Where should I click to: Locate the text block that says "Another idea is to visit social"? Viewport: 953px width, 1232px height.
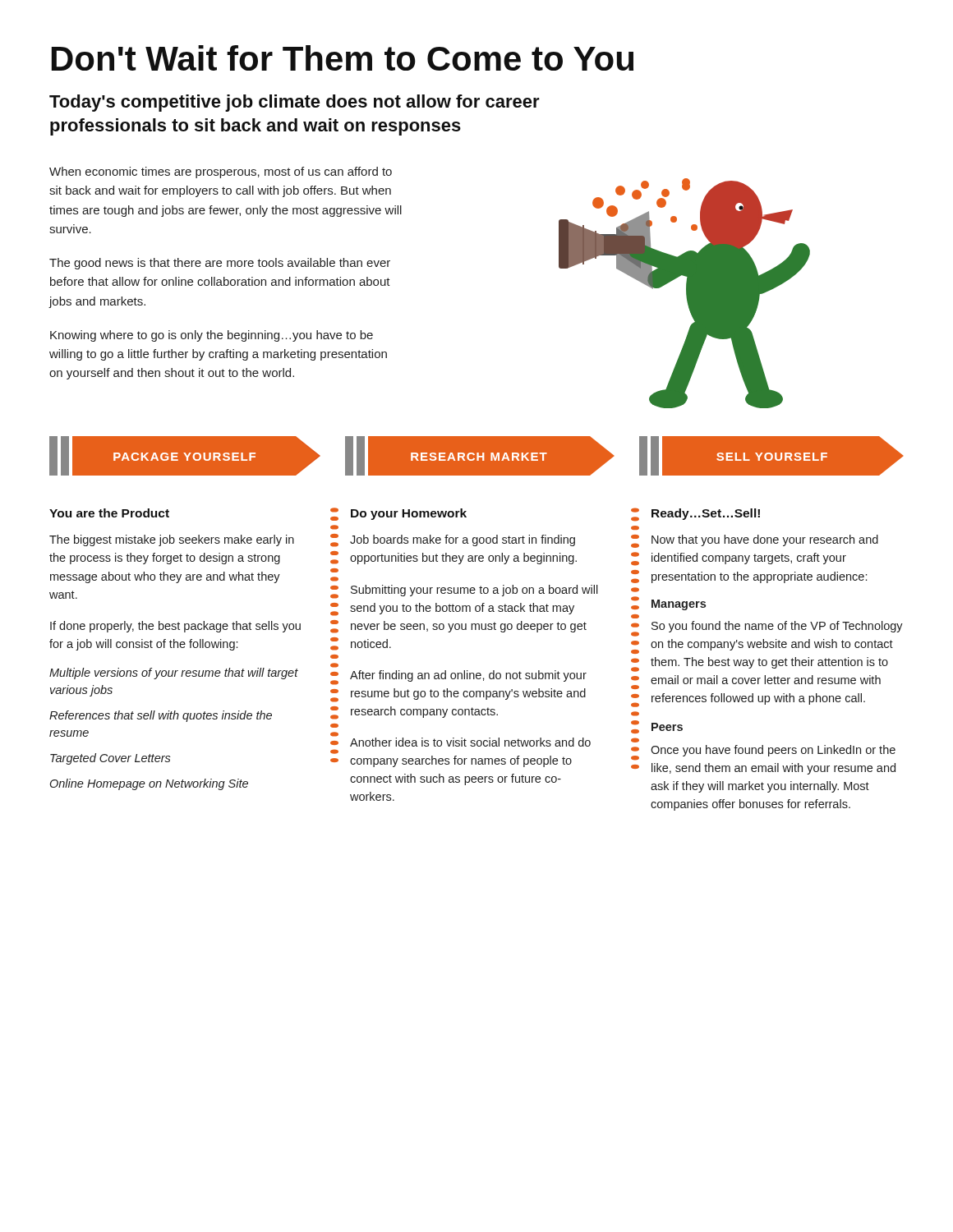(470, 769)
